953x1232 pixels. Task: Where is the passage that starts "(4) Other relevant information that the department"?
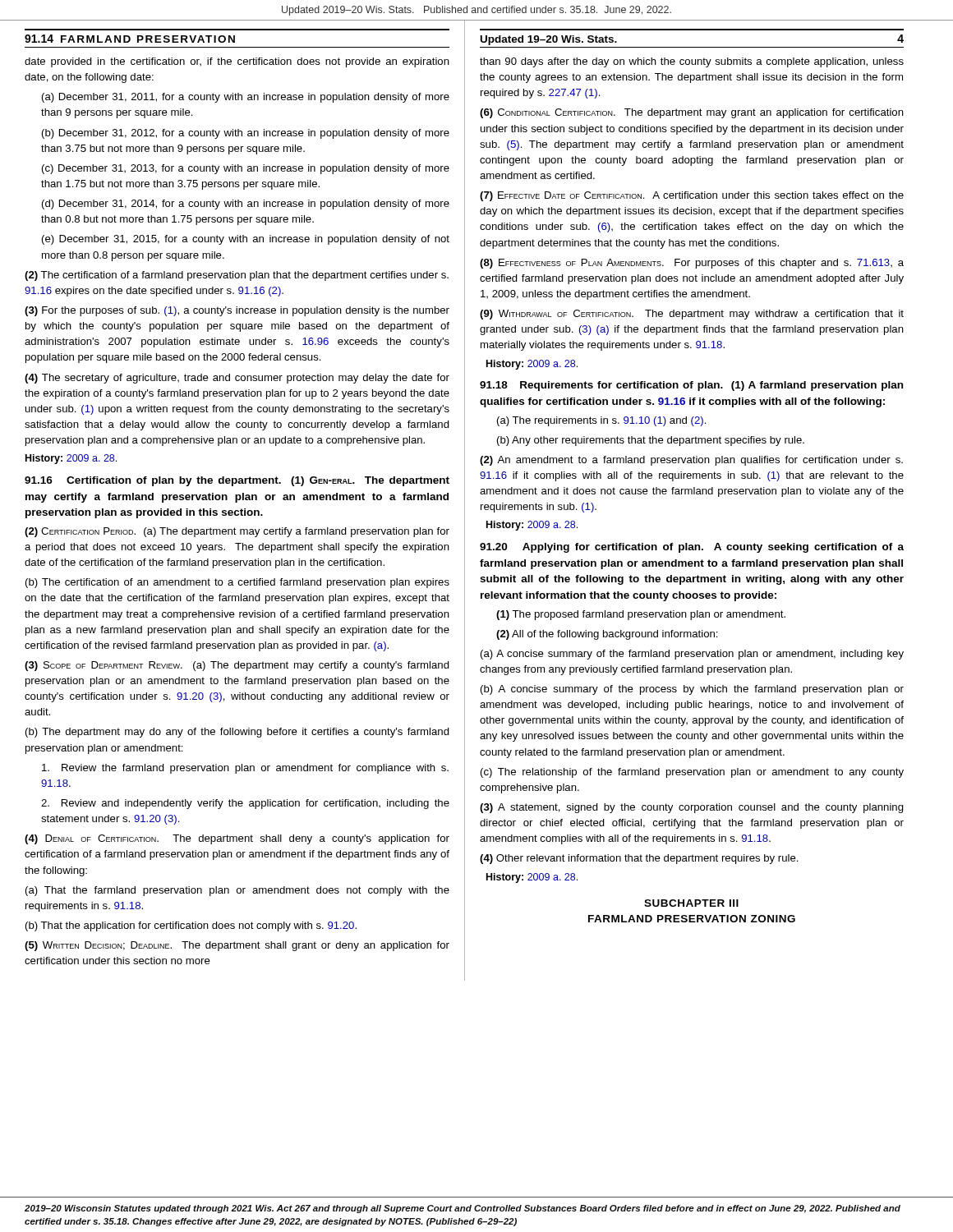point(639,858)
